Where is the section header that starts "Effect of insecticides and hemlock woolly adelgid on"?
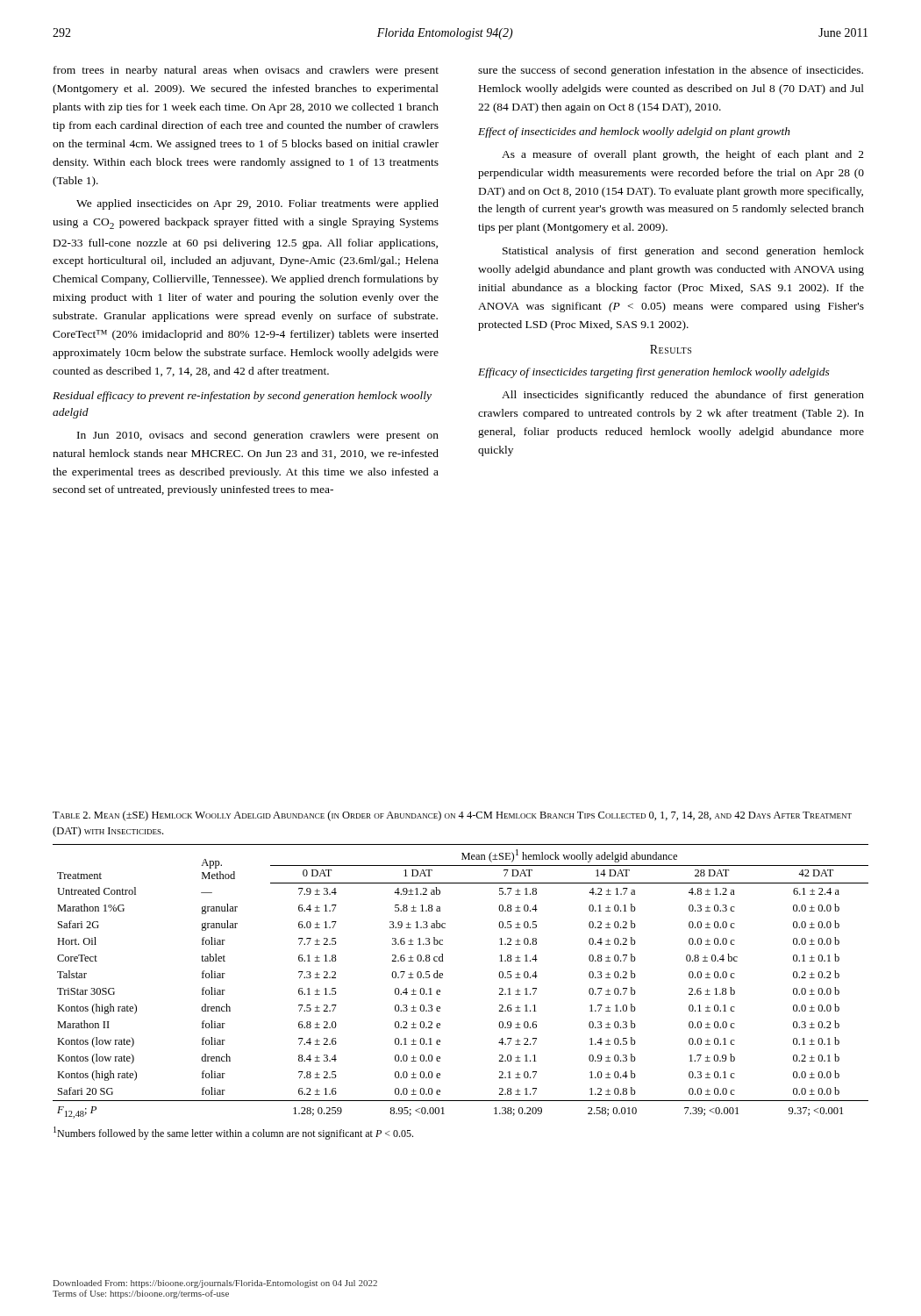 tap(634, 131)
